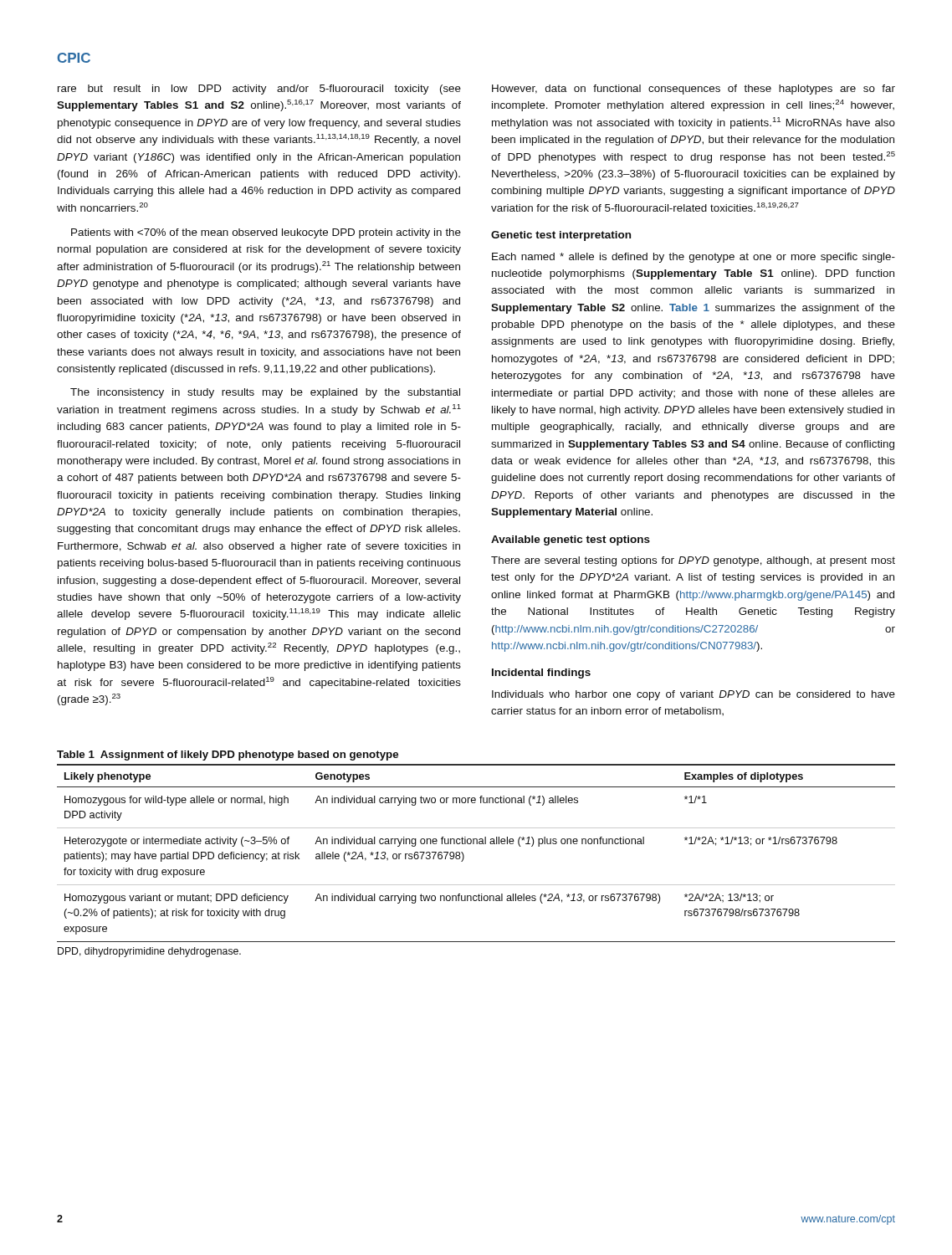Find the text starting "Available genetic test options"
This screenshot has width=952, height=1255.
pyautogui.click(x=571, y=539)
